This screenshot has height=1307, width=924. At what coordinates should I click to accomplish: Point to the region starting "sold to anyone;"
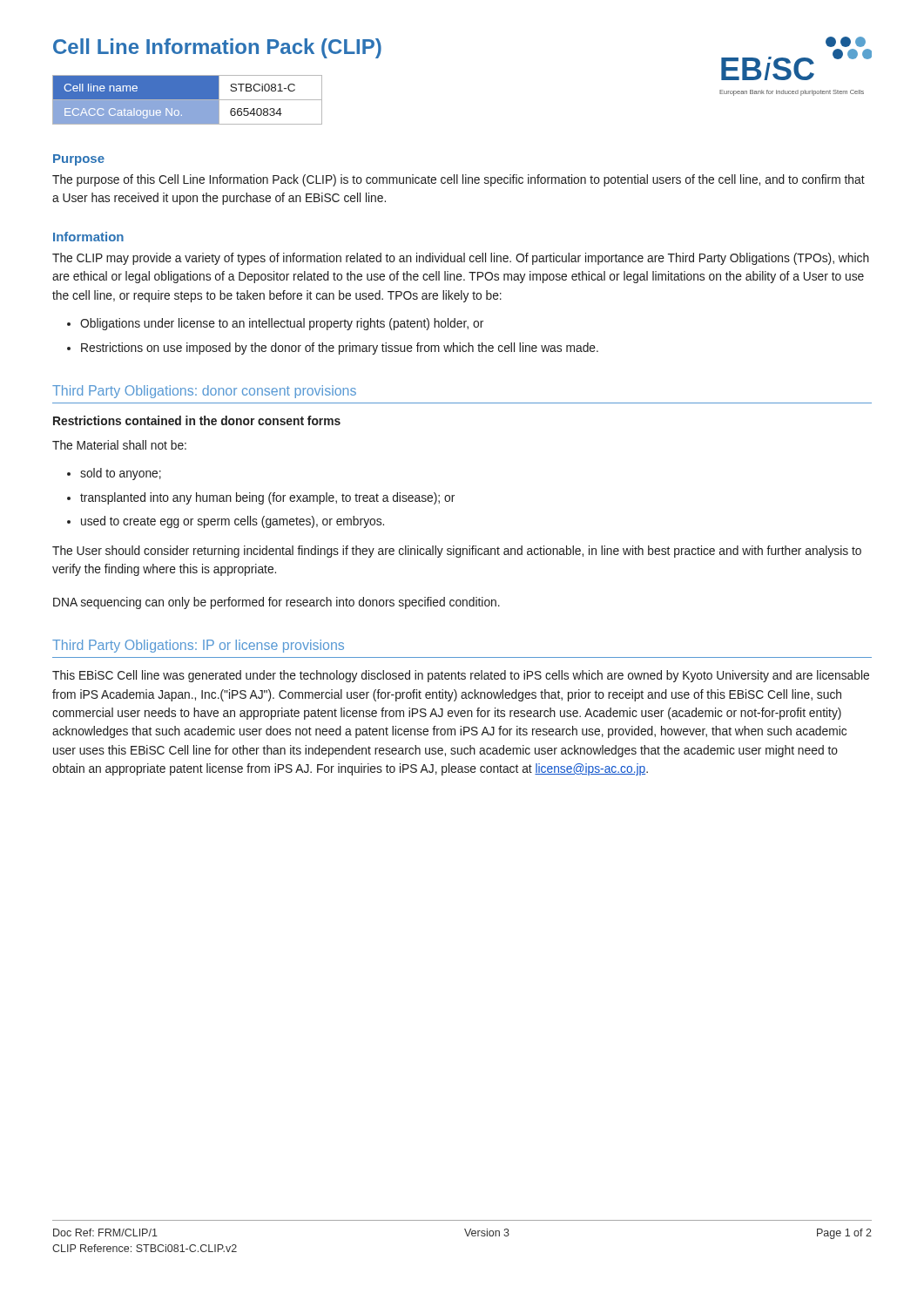point(114,474)
